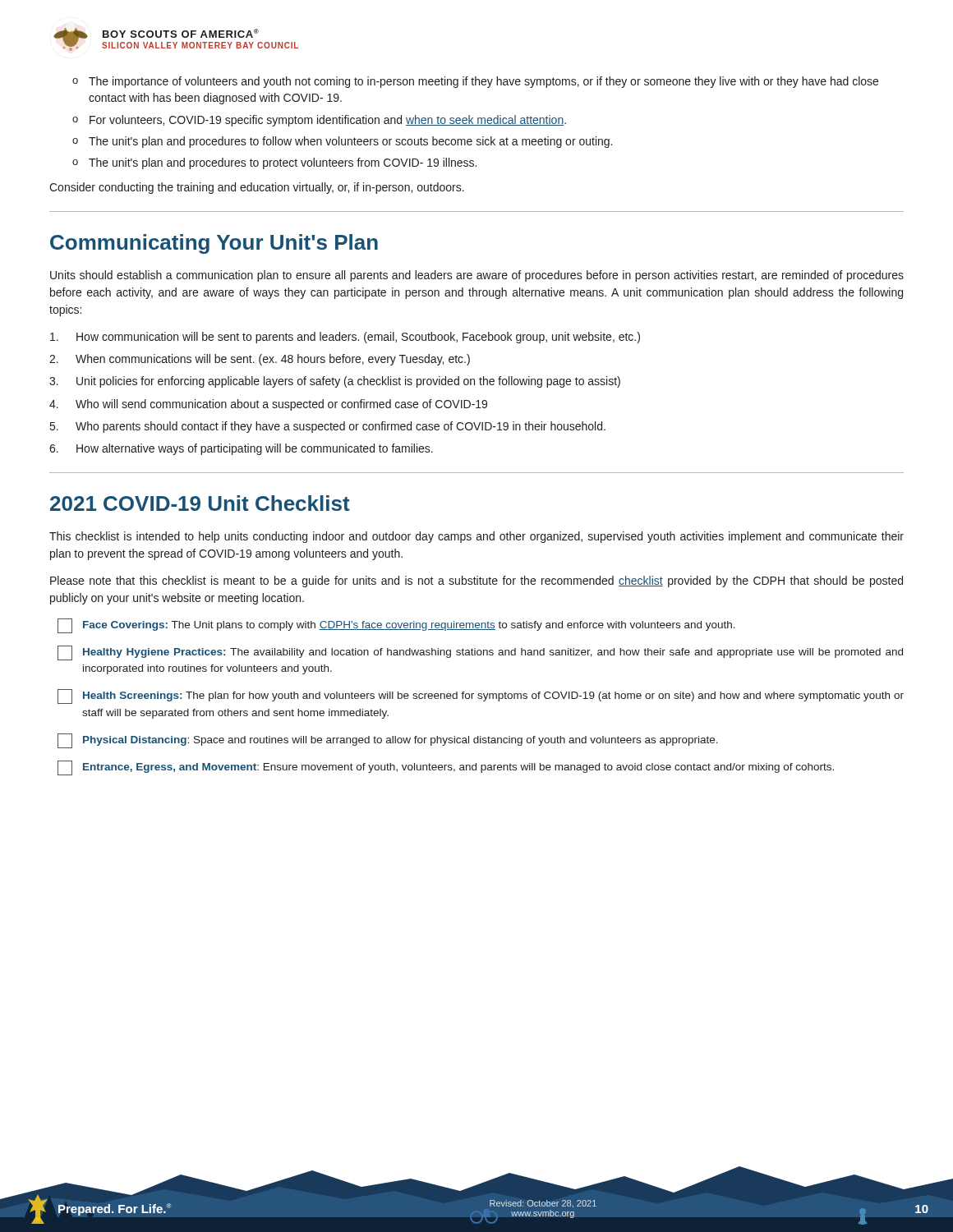Image resolution: width=953 pixels, height=1232 pixels.
Task: Point to the block starting "4.Who will send communication about a"
Action: 269,404
